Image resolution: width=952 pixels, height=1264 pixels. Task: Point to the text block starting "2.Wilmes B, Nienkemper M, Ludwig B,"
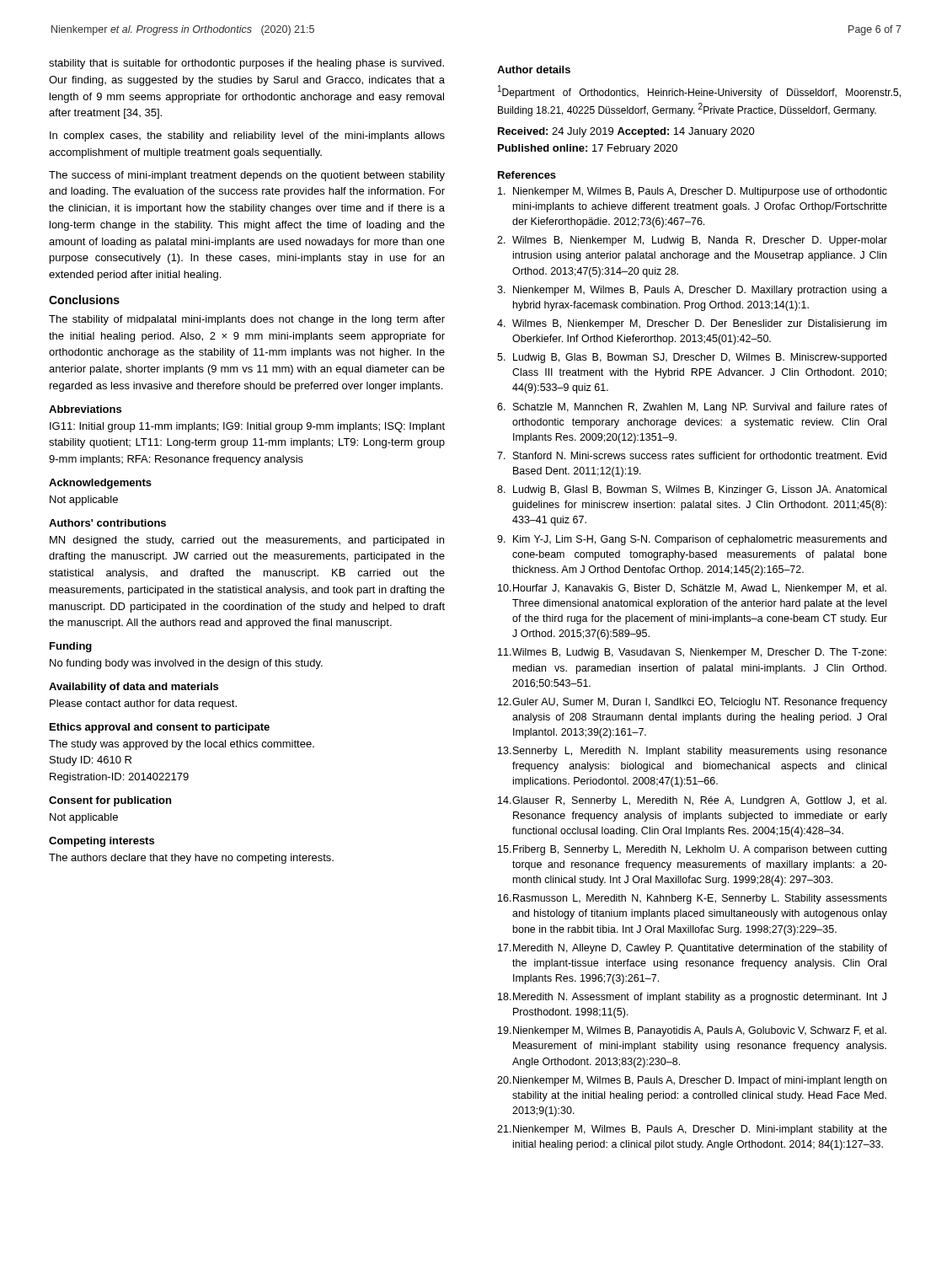pos(692,256)
